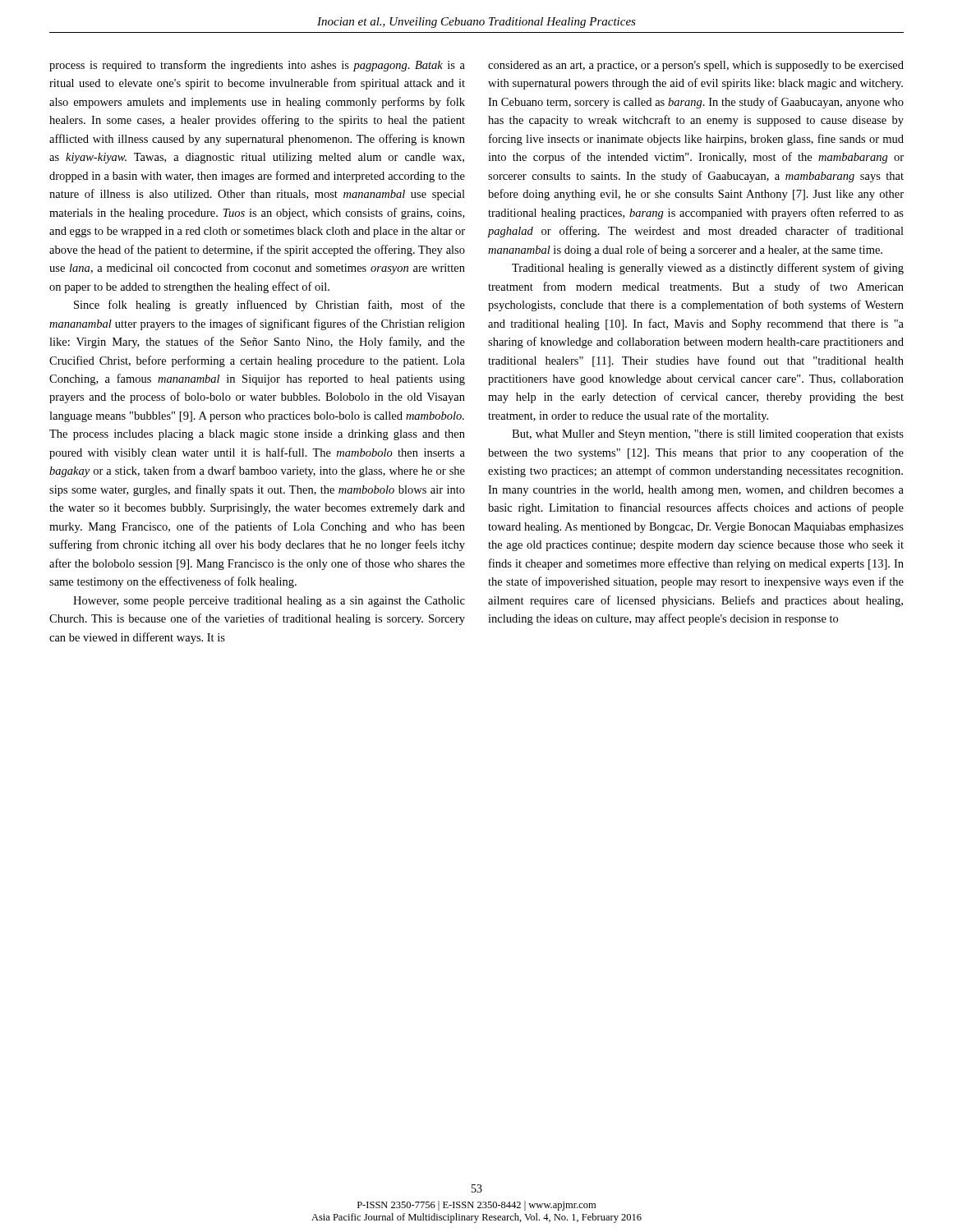Navigate to the text block starting "considered as an art, a practice, or"
The image size is (953, 1232).
click(x=696, y=342)
